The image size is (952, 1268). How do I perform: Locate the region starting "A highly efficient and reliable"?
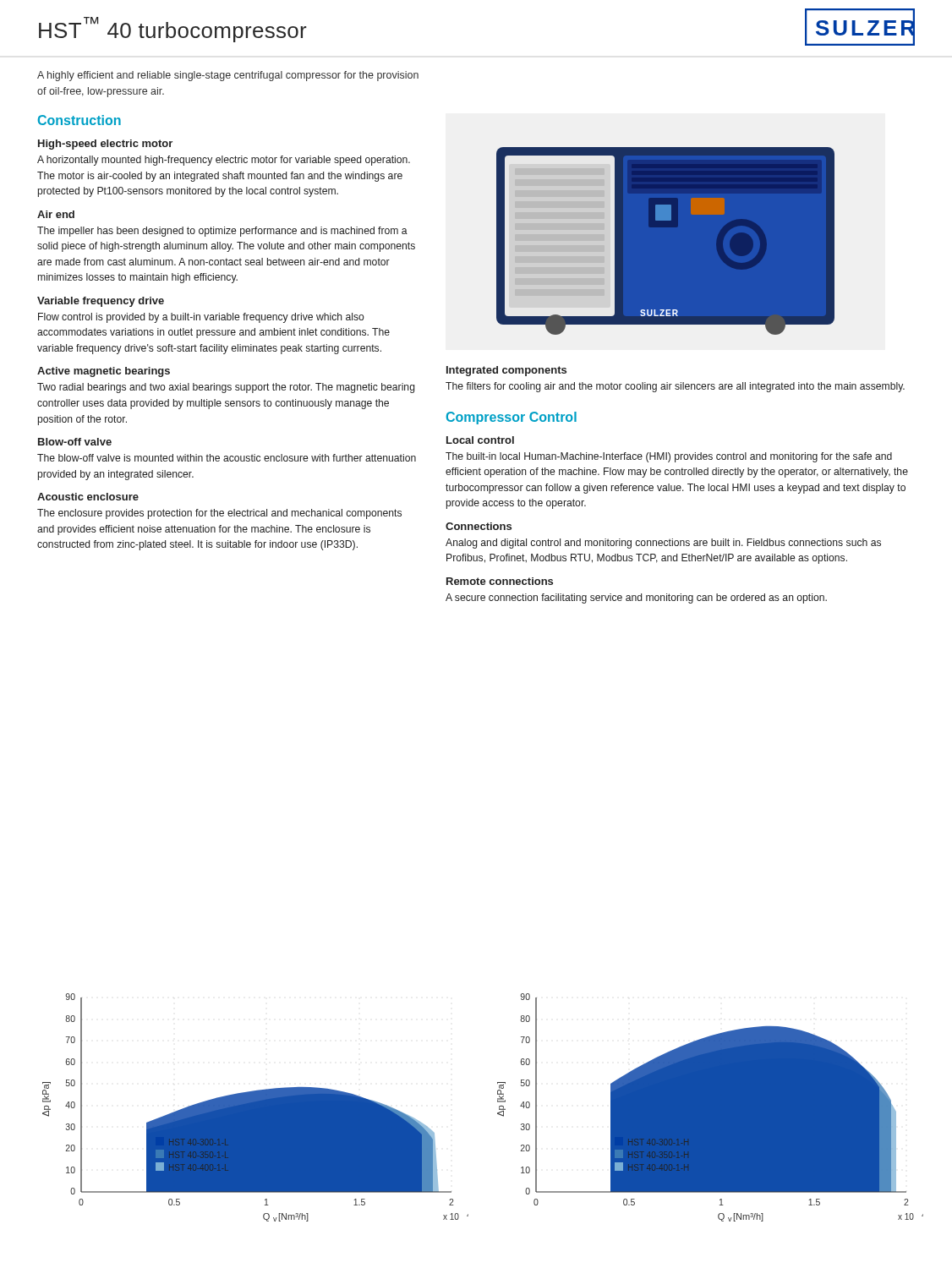tap(228, 83)
